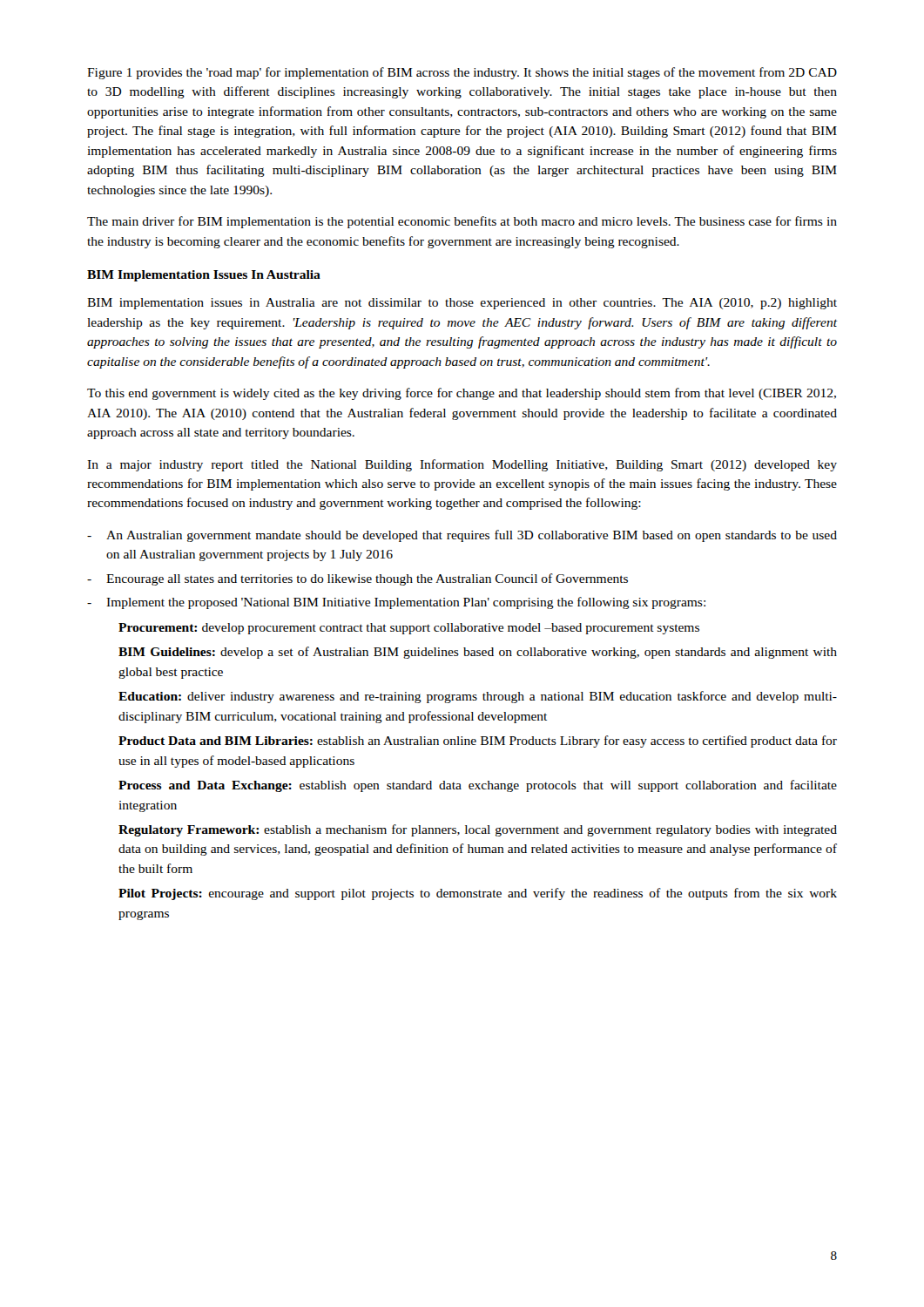Where is the passage that starts "Figure 1 provides the"?

coord(462,131)
